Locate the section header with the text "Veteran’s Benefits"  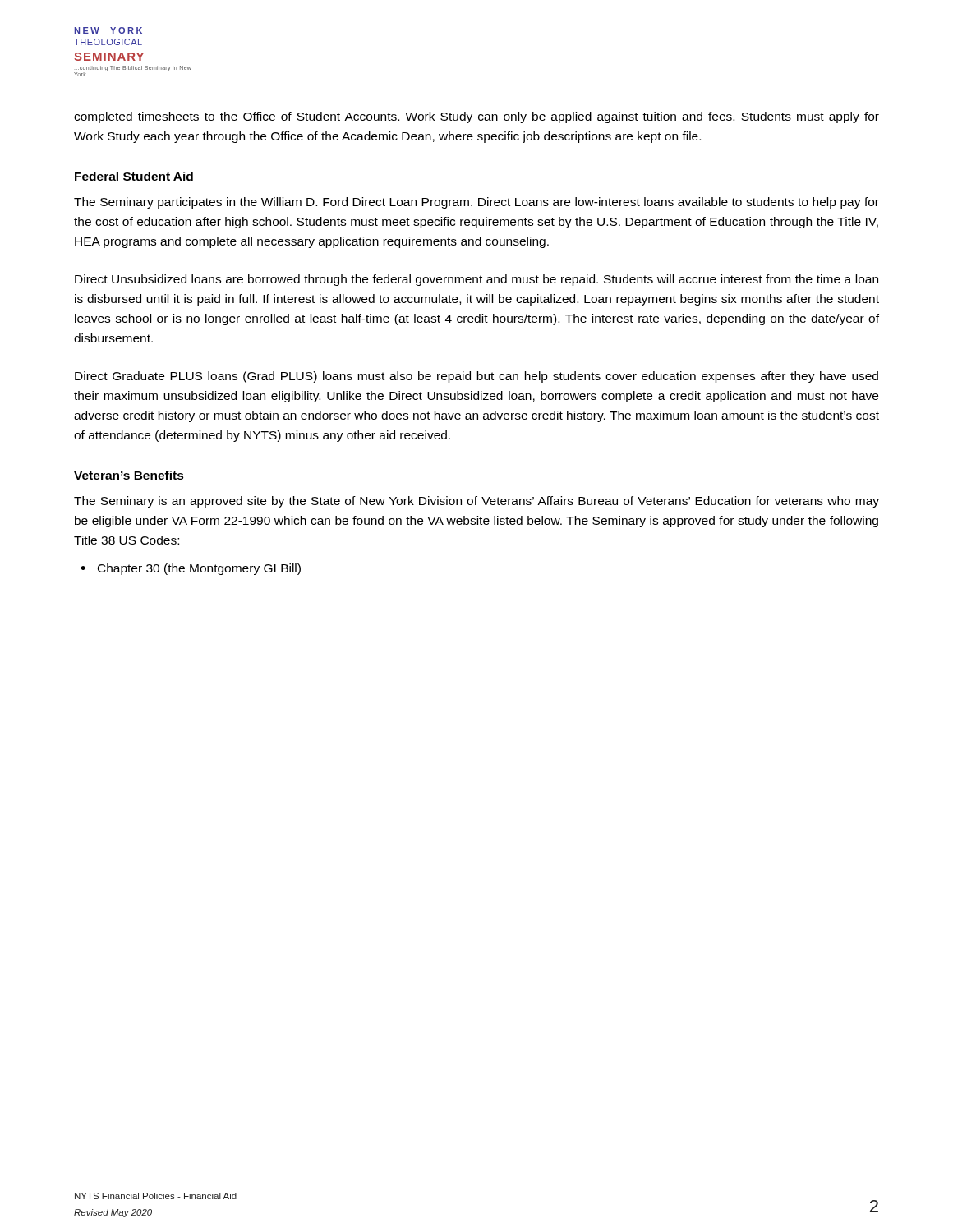tap(129, 475)
